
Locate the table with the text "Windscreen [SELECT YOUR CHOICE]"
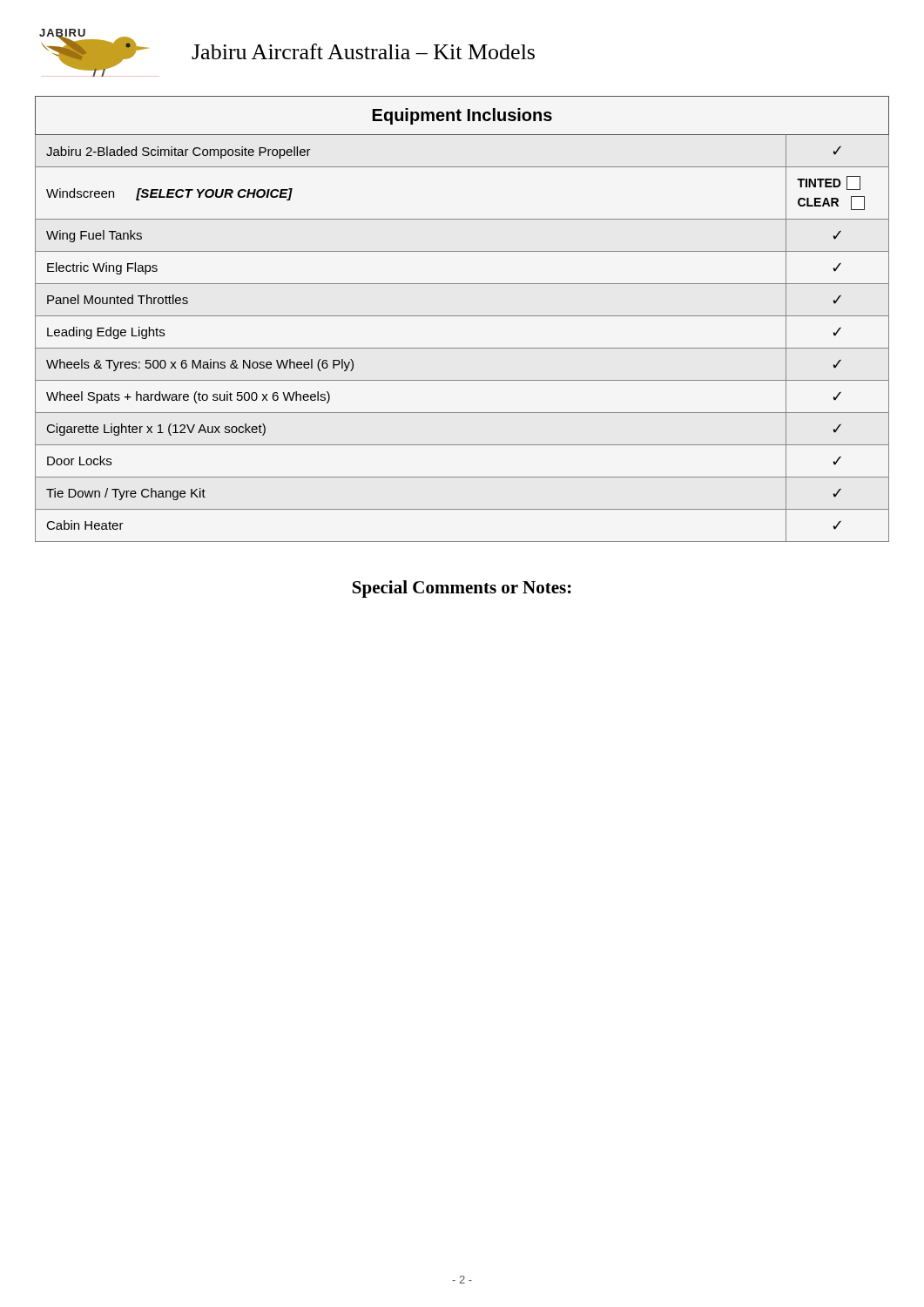462,319
